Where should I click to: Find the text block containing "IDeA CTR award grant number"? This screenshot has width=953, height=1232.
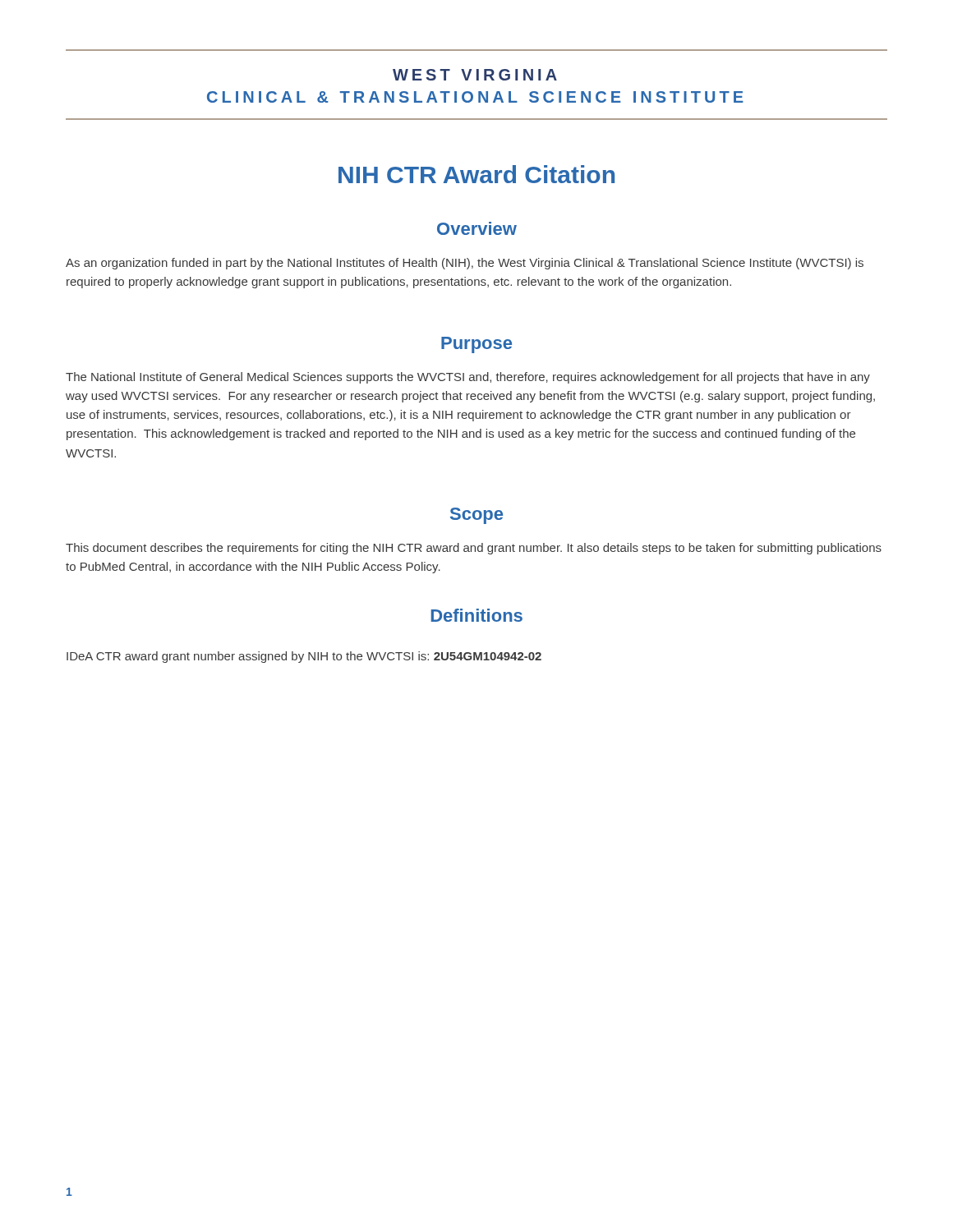pos(304,656)
